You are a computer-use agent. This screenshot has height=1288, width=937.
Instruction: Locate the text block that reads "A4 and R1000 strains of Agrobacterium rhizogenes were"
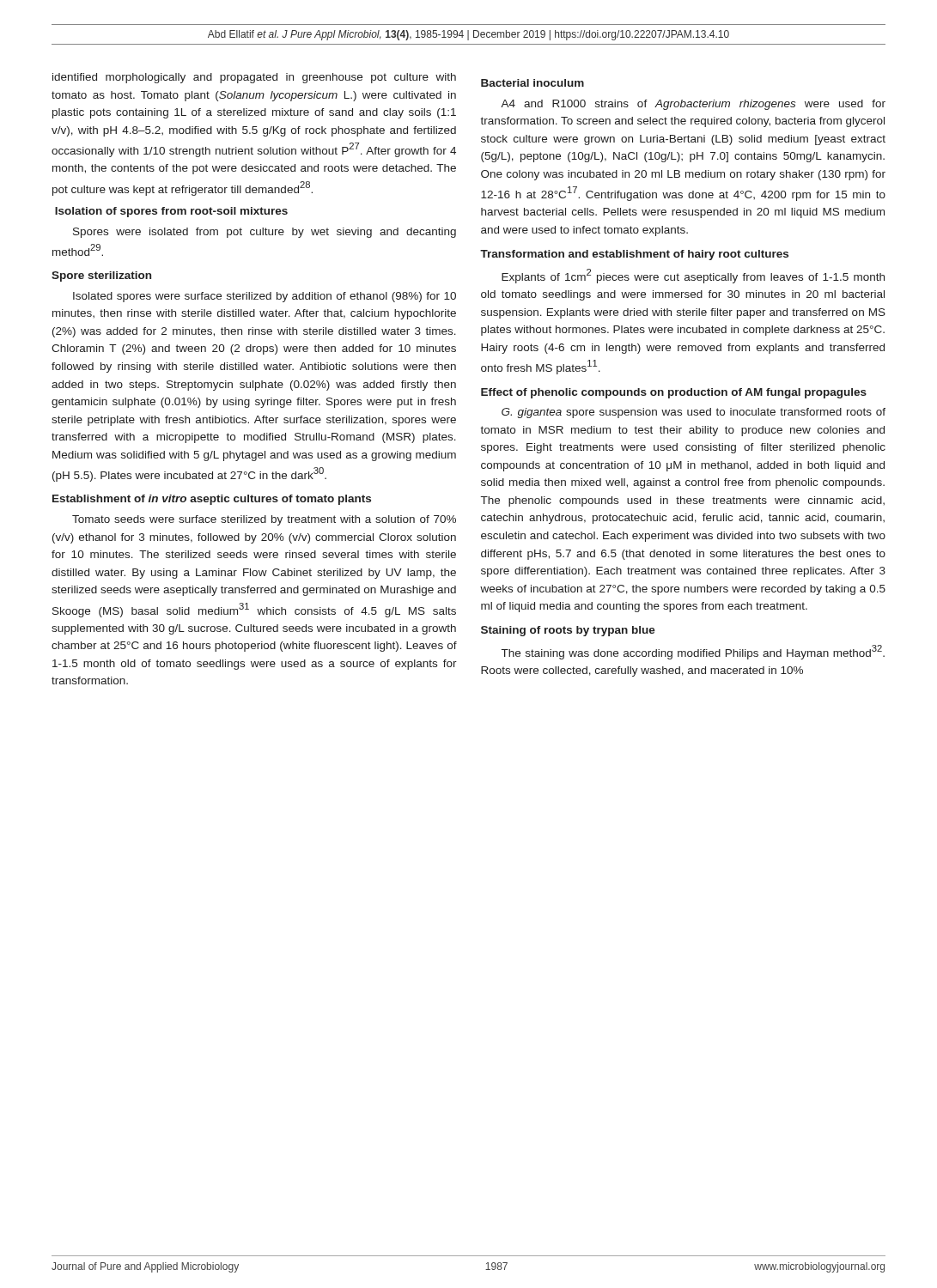click(683, 167)
